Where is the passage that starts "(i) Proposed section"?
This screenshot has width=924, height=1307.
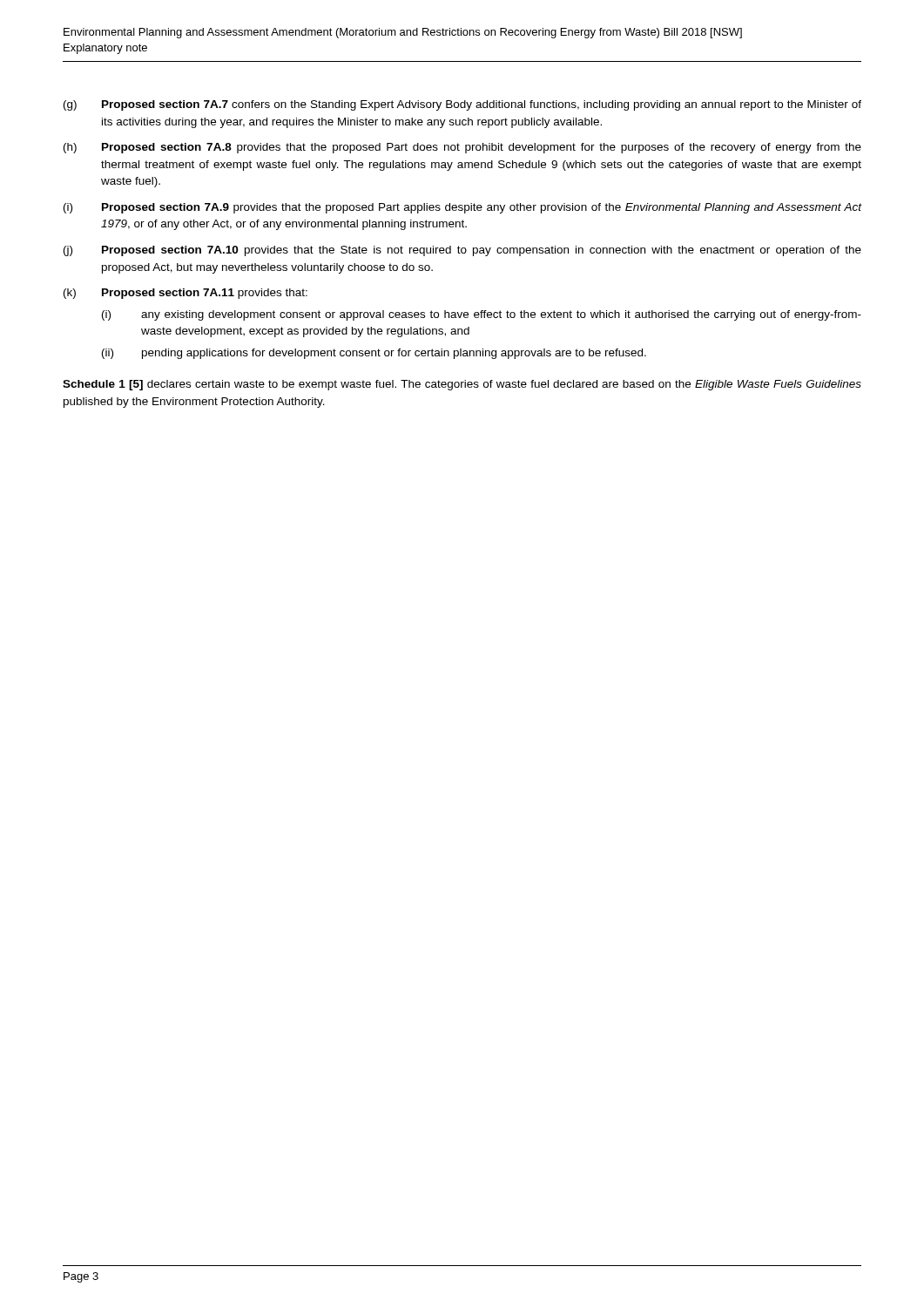(462, 216)
